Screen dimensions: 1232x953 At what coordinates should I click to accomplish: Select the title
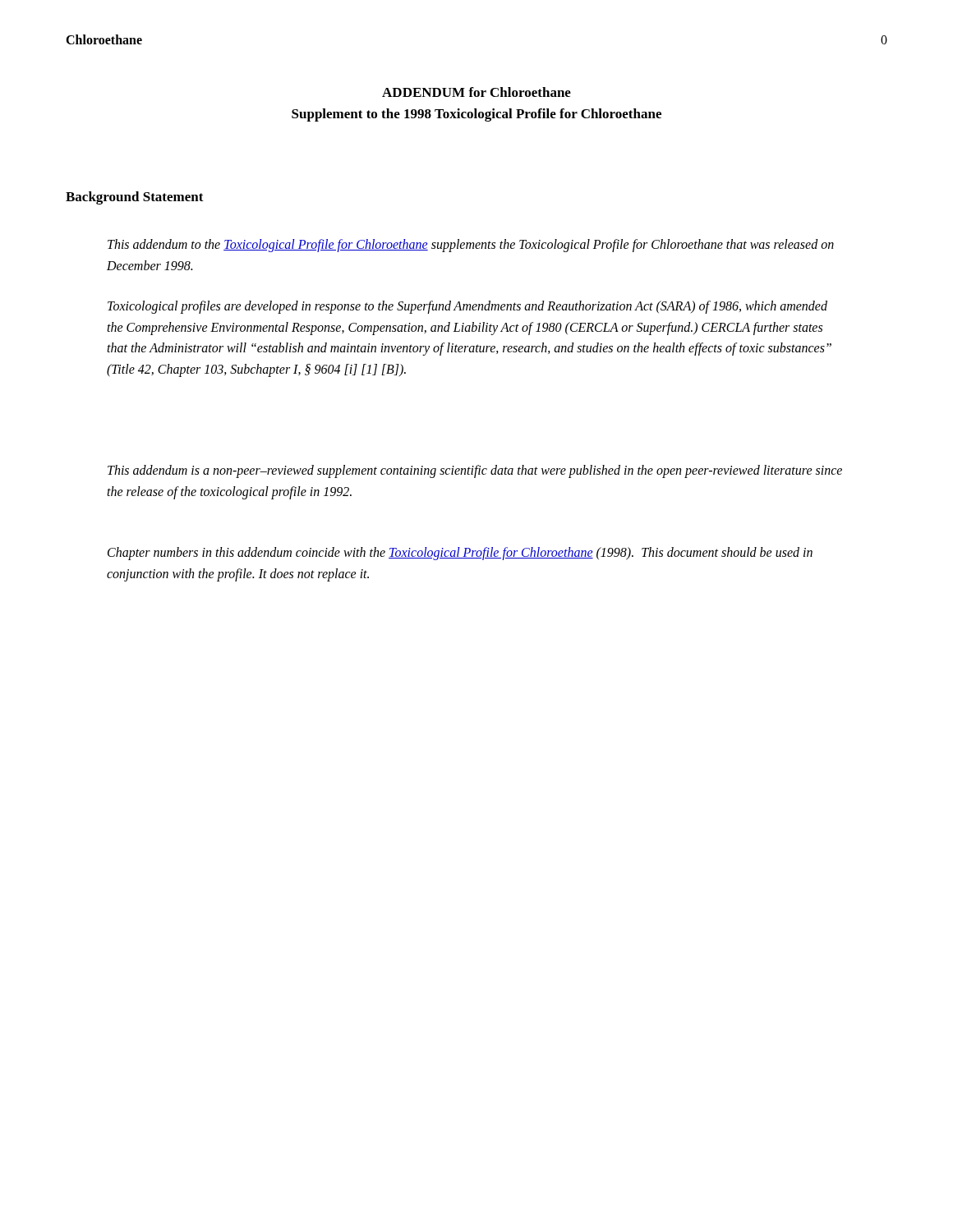476,103
